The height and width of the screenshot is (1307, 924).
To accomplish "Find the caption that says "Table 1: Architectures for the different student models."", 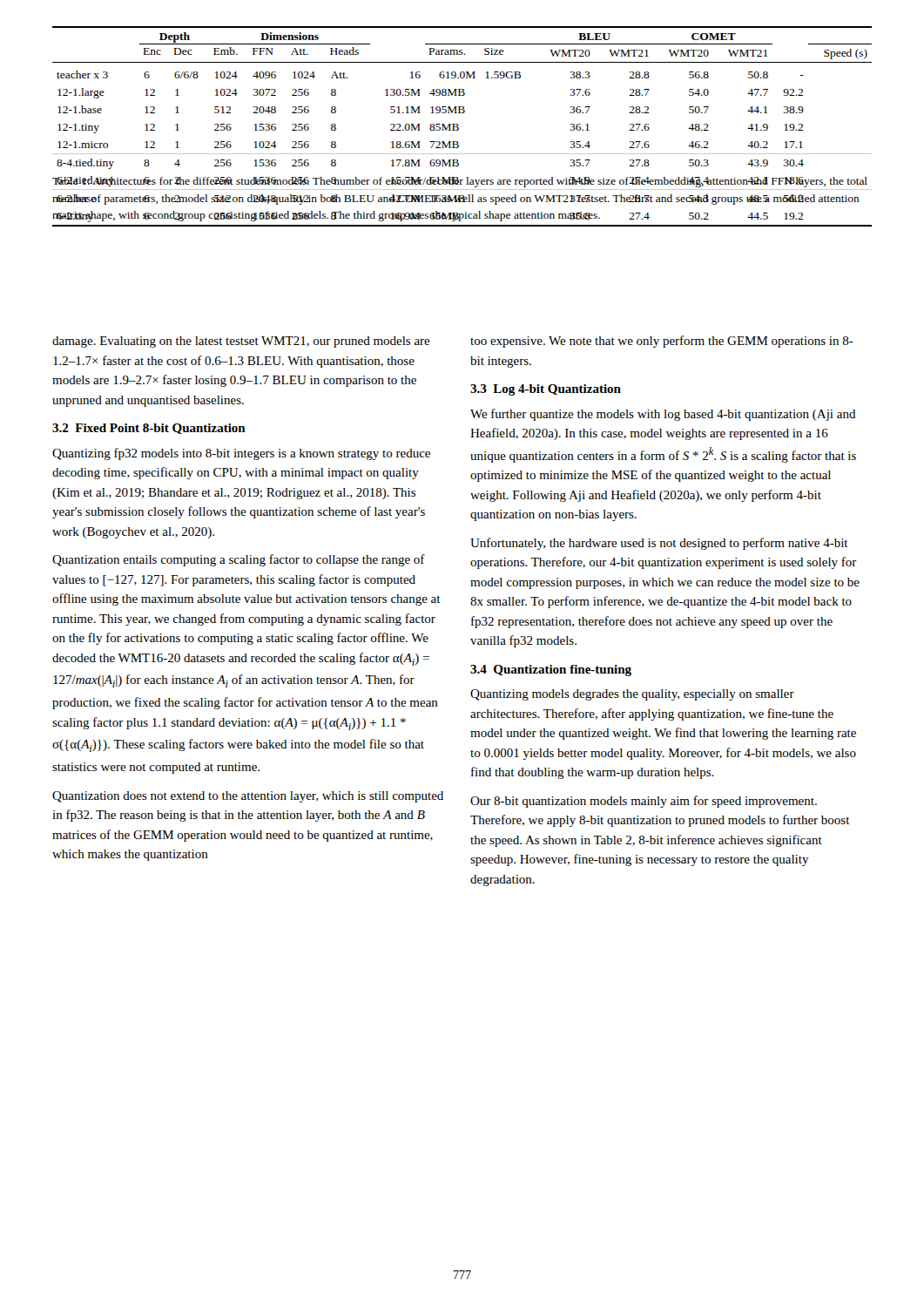I will pos(460,198).
